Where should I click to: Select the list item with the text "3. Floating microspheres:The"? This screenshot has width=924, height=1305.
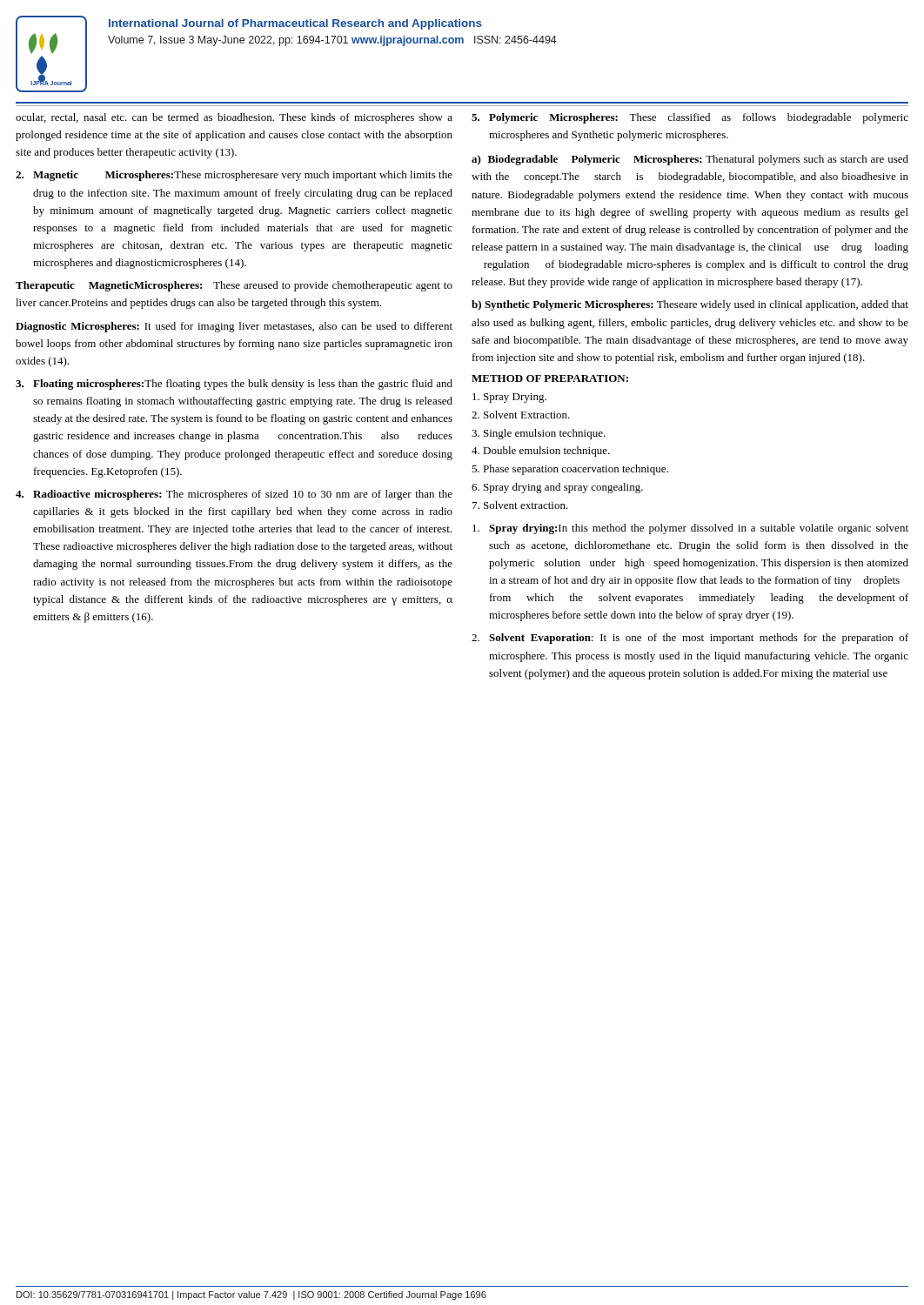pyautogui.click(x=234, y=428)
